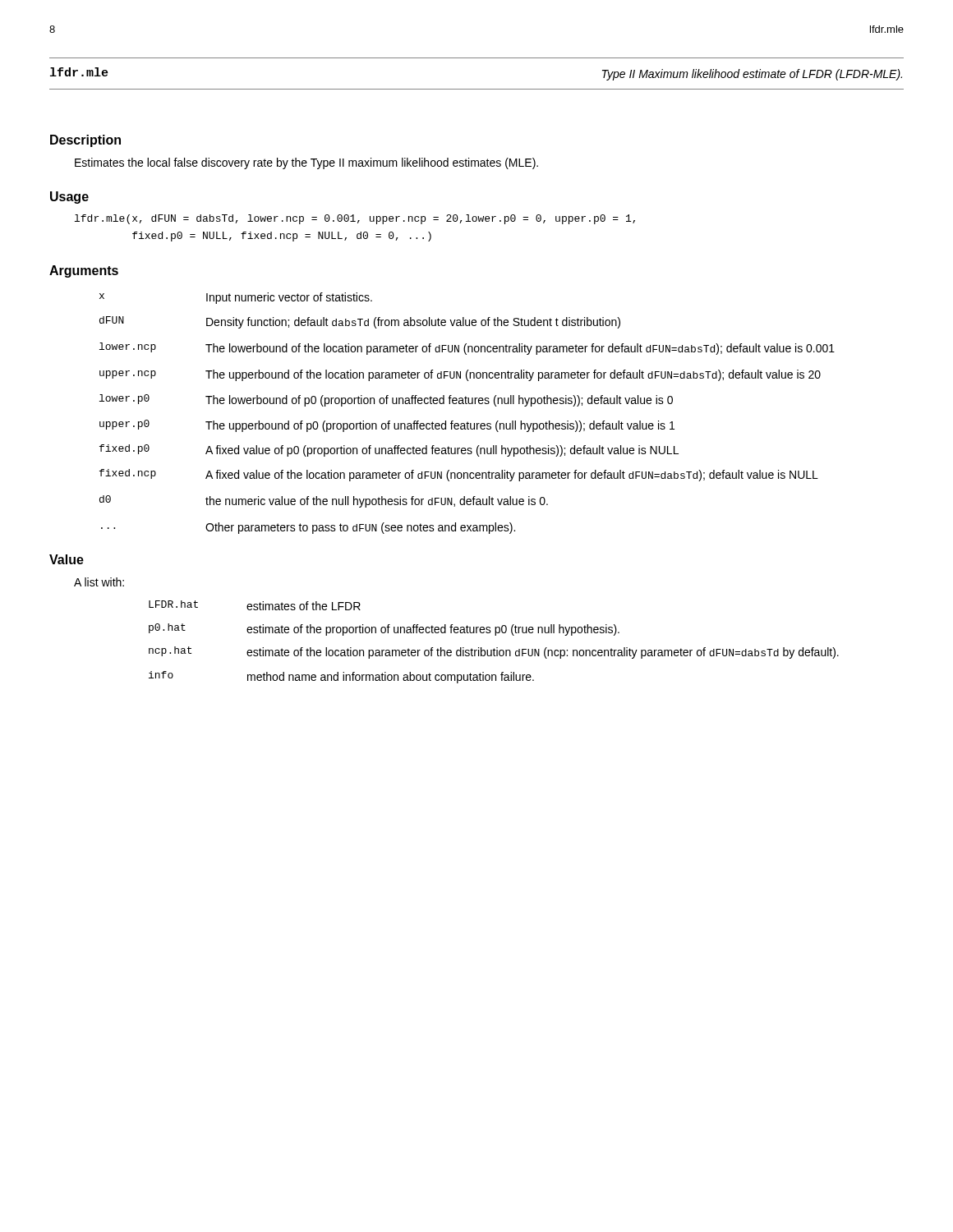Click on the text block with the text "Estimates the local false"

pyautogui.click(x=307, y=163)
